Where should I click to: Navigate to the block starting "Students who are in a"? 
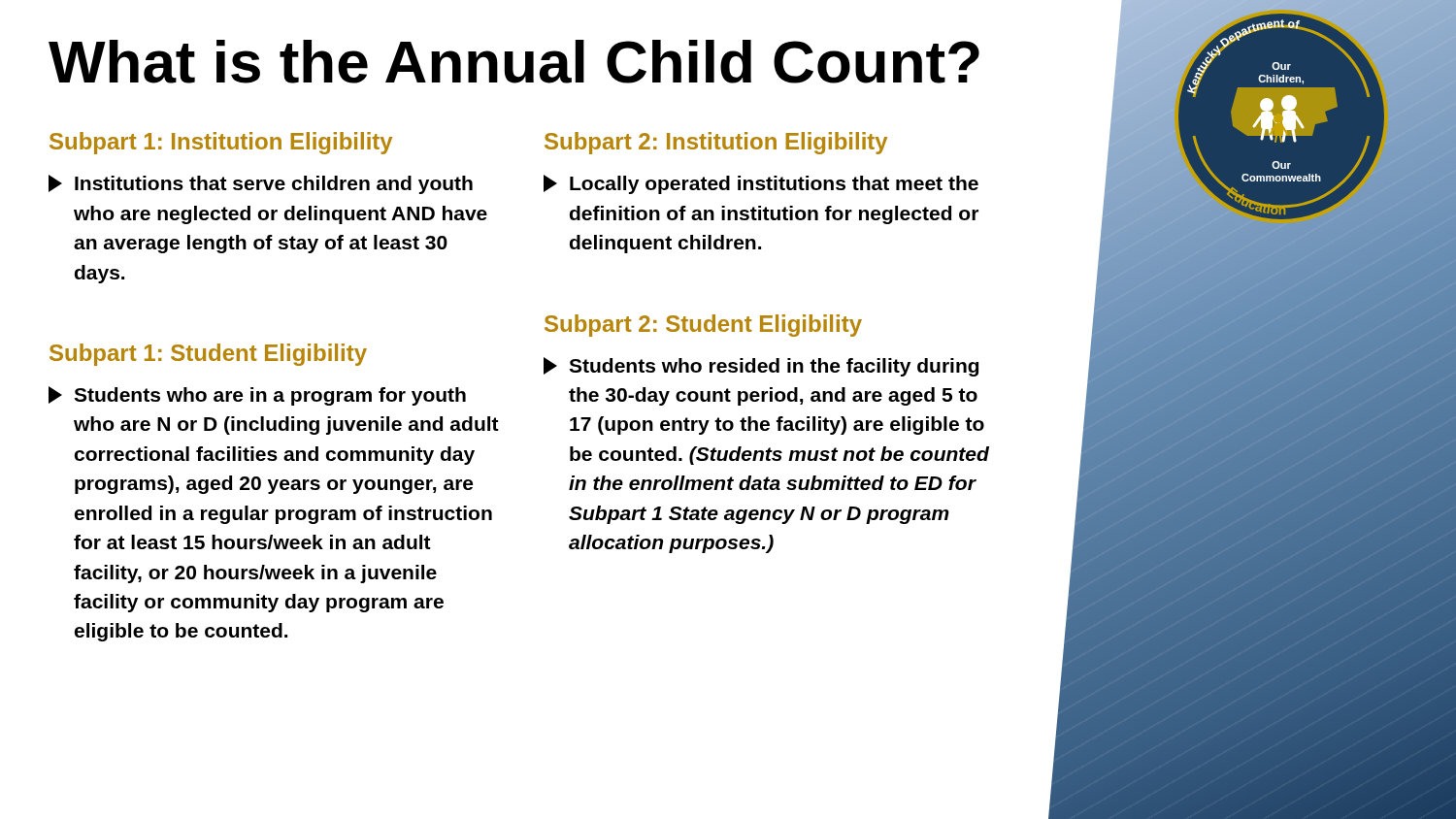(x=277, y=513)
